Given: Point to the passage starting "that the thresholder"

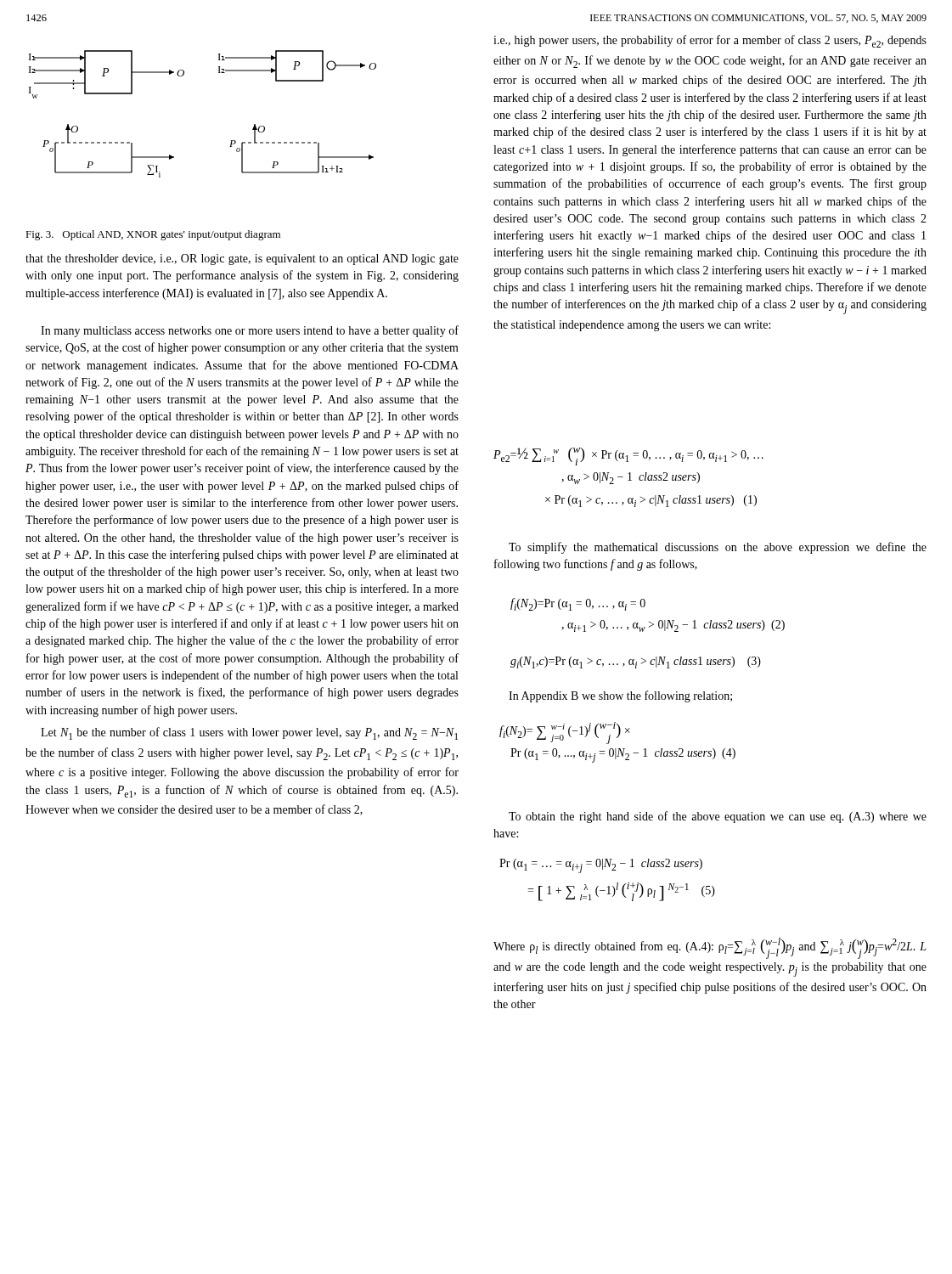Looking at the screenshot, I should [242, 276].
